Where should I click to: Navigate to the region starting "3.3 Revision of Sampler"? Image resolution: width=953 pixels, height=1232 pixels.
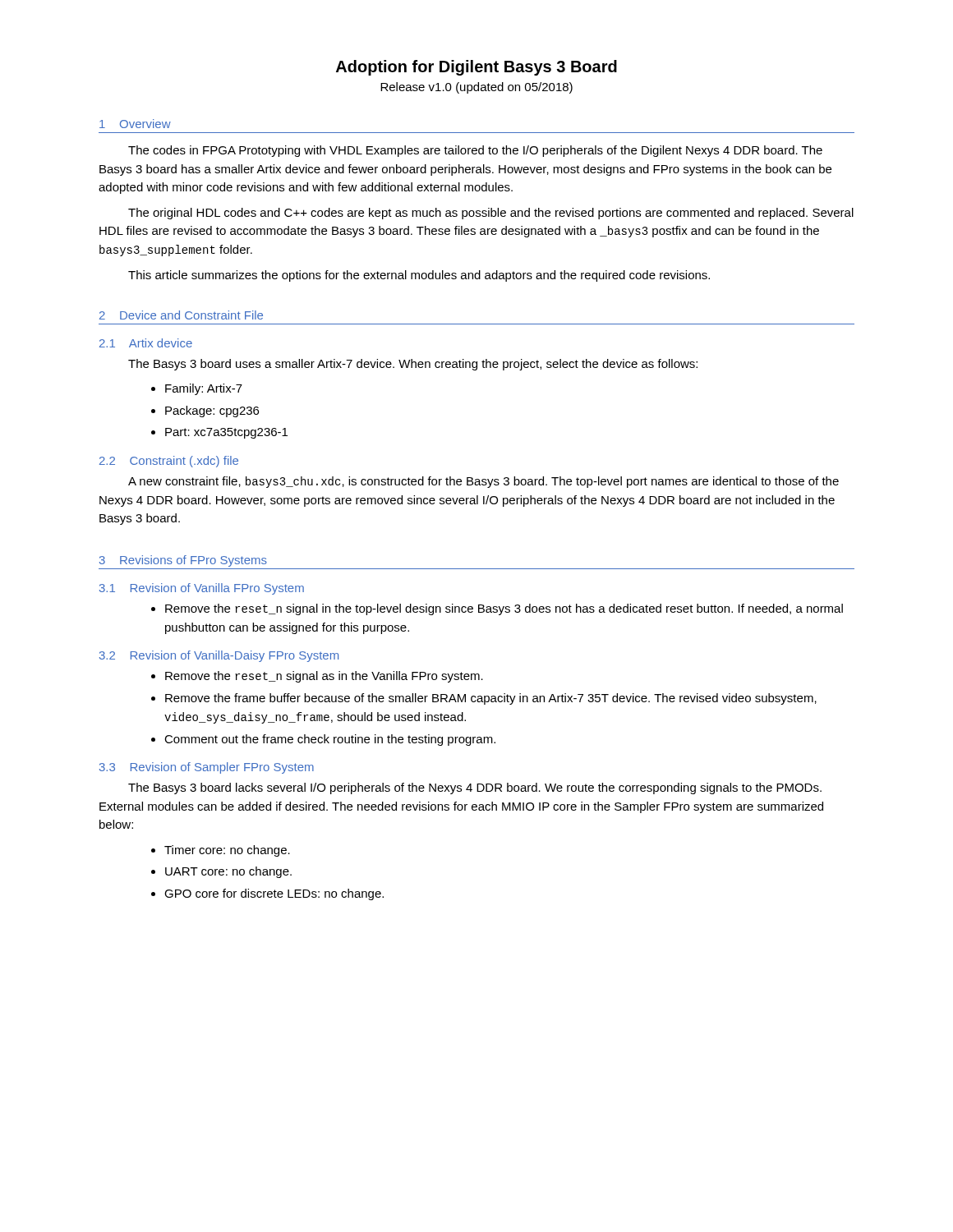pyautogui.click(x=206, y=767)
